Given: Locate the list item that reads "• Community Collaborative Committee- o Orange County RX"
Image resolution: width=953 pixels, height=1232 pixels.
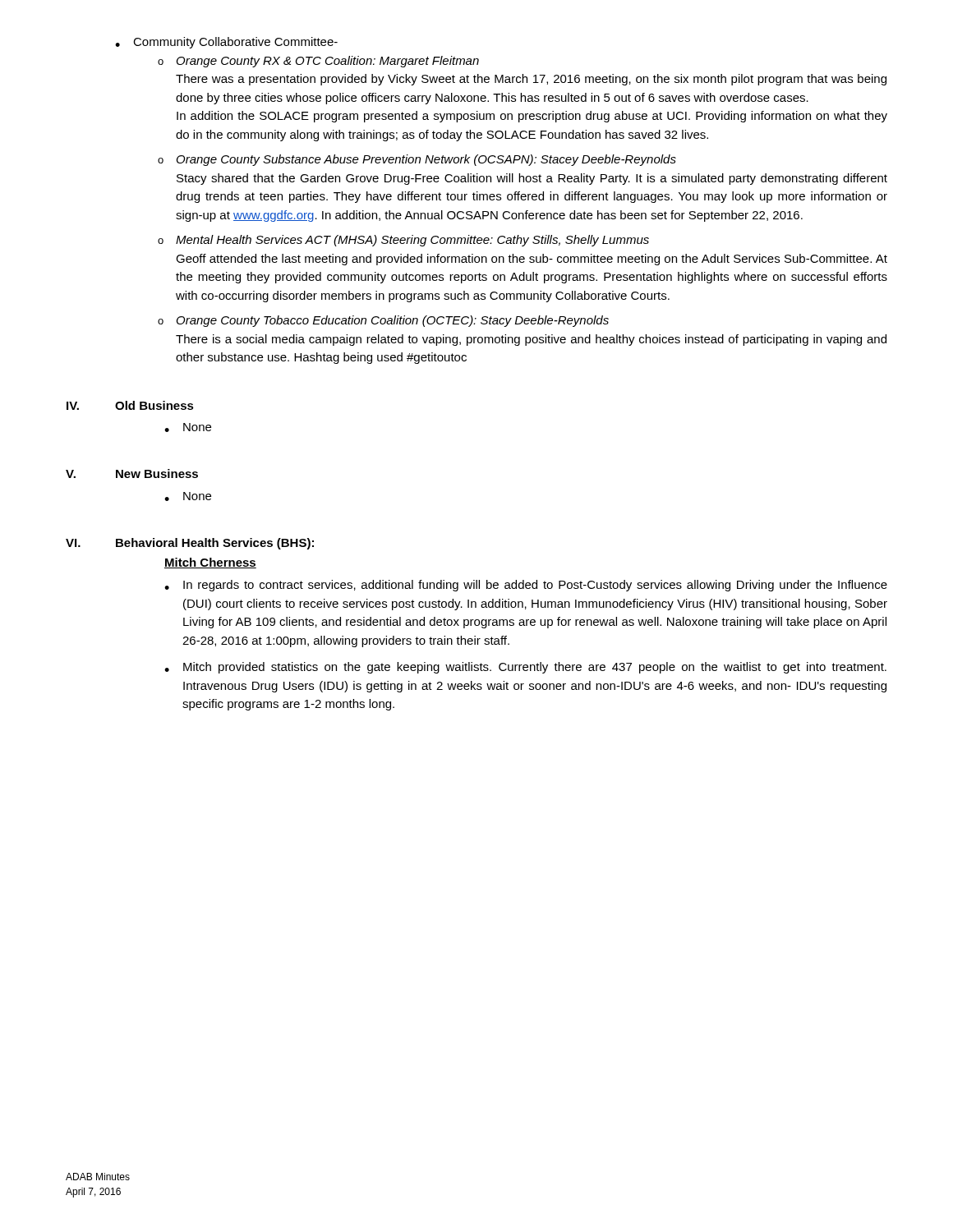Looking at the screenshot, I should tap(501, 203).
